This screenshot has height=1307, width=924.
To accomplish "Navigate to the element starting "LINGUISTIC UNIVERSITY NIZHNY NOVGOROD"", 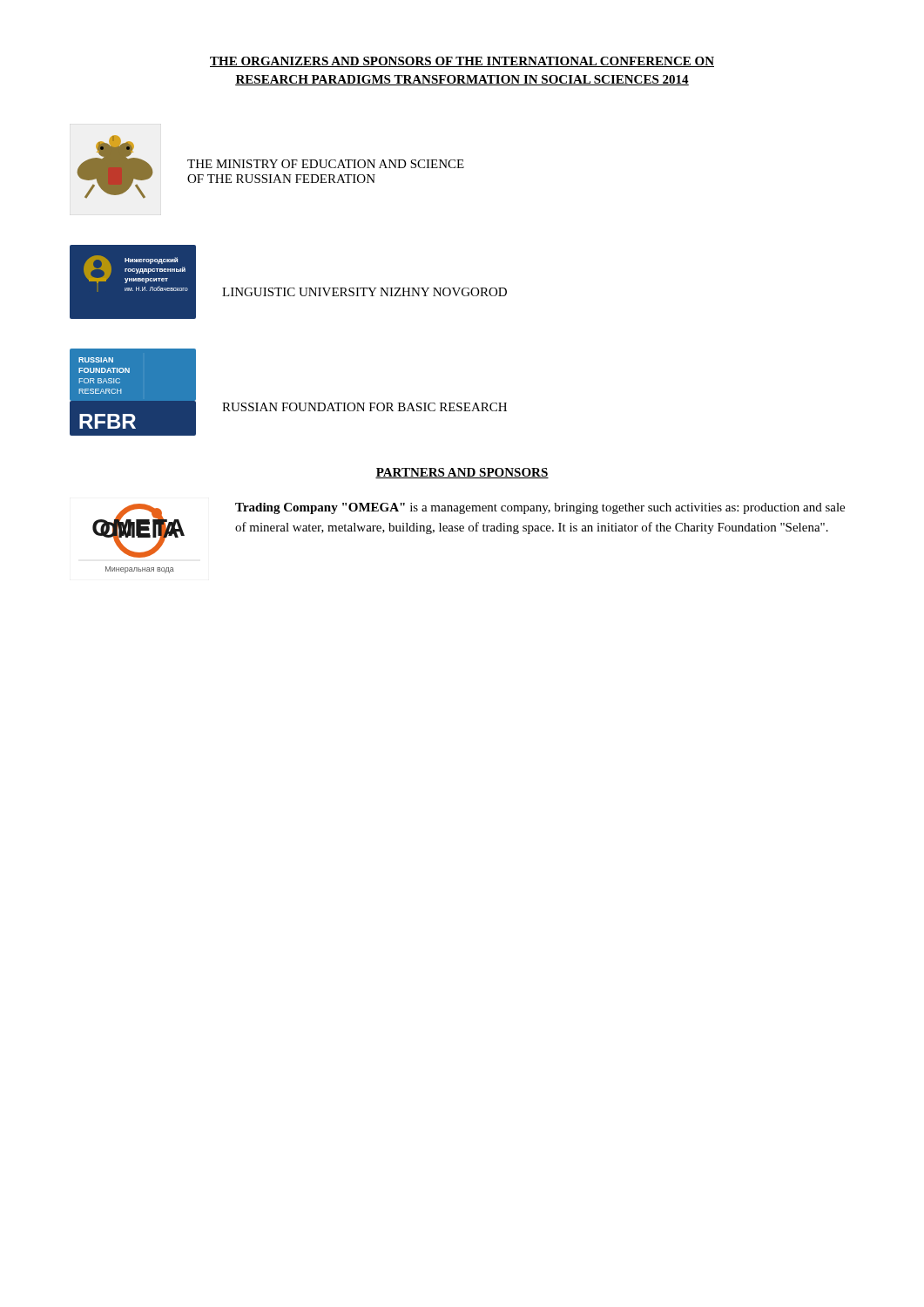I will click(x=365, y=292).
